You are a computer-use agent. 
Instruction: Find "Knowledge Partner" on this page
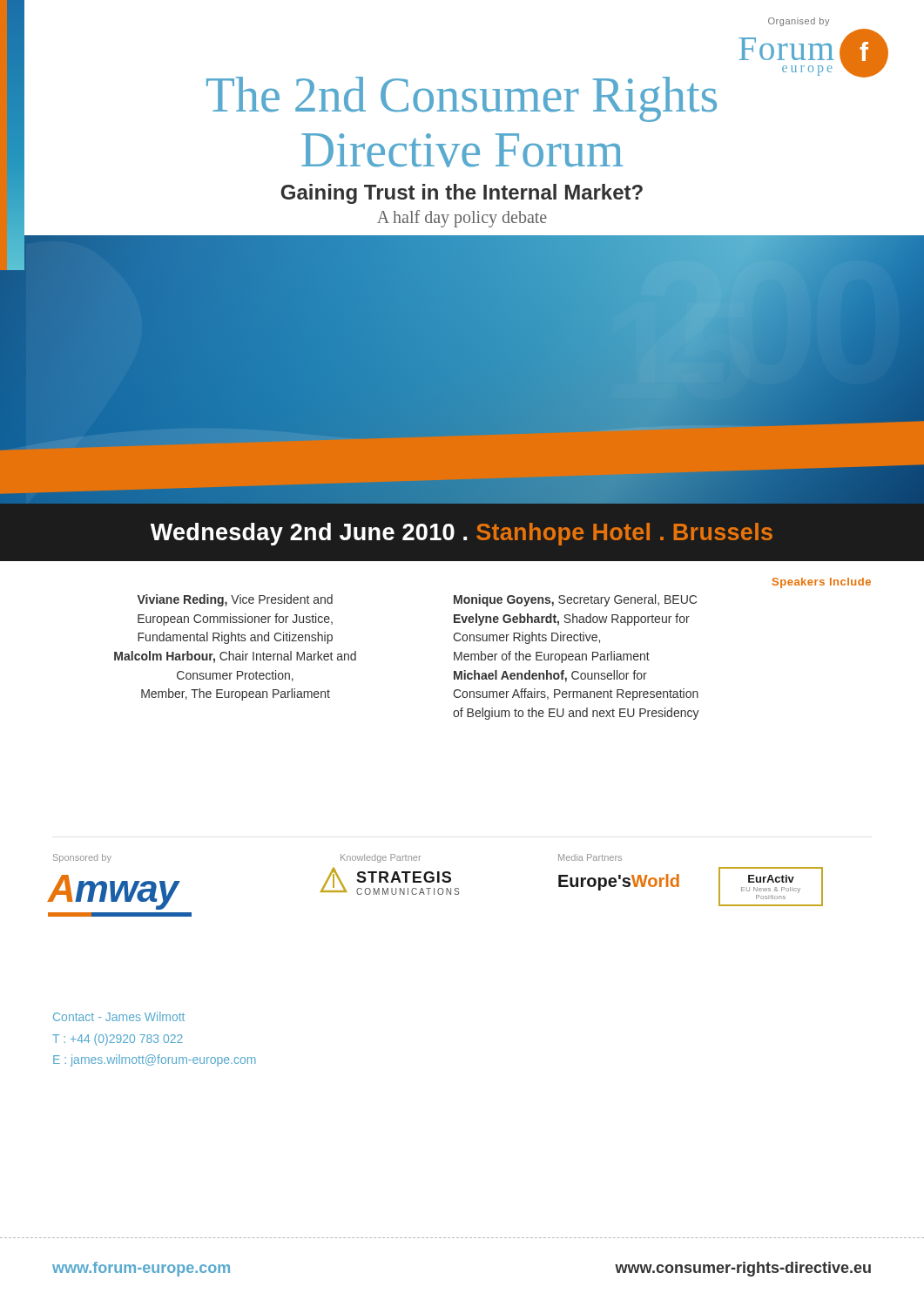(380, 857)
